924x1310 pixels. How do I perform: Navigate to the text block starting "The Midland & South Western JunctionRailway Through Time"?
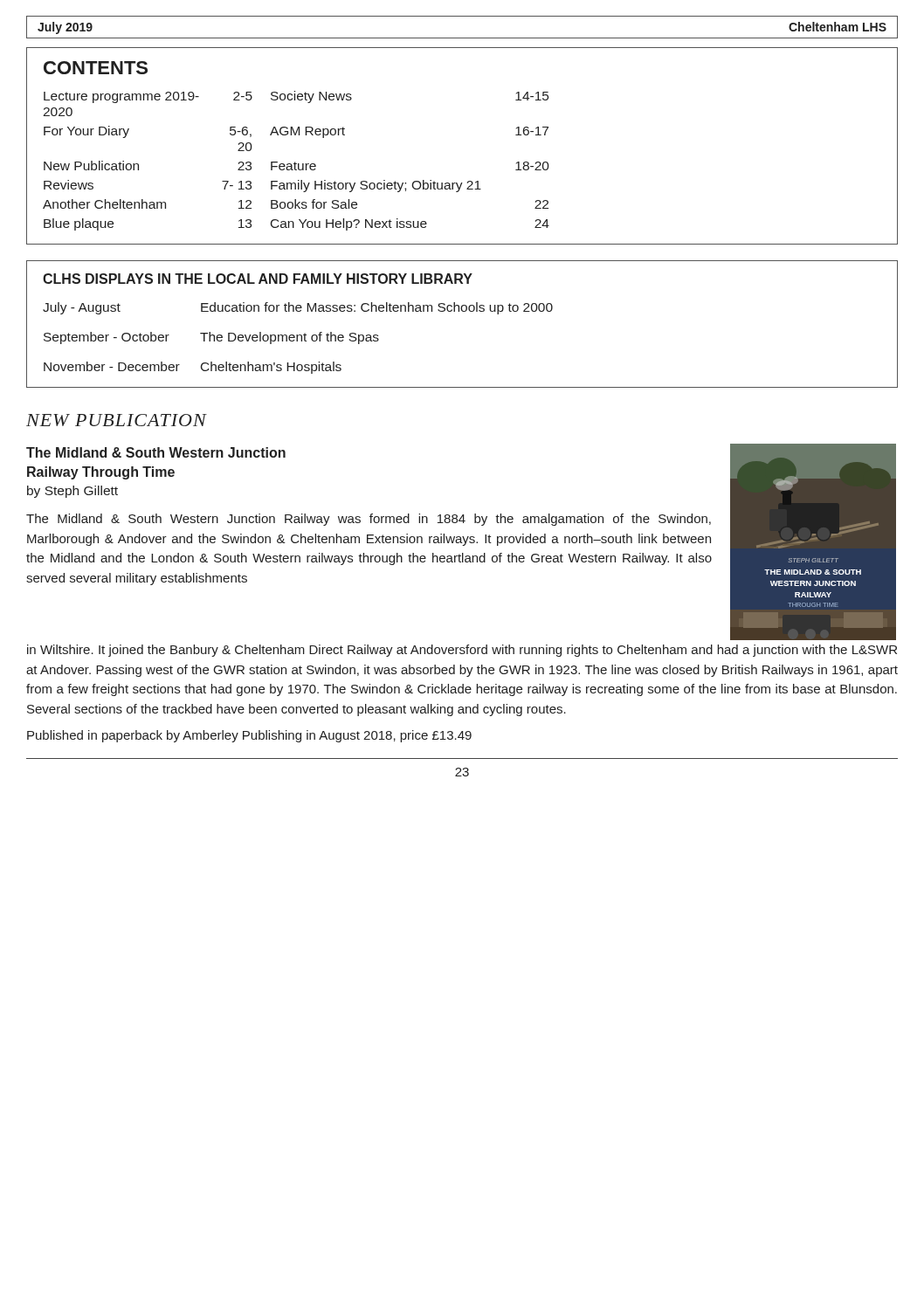point(156,462)
